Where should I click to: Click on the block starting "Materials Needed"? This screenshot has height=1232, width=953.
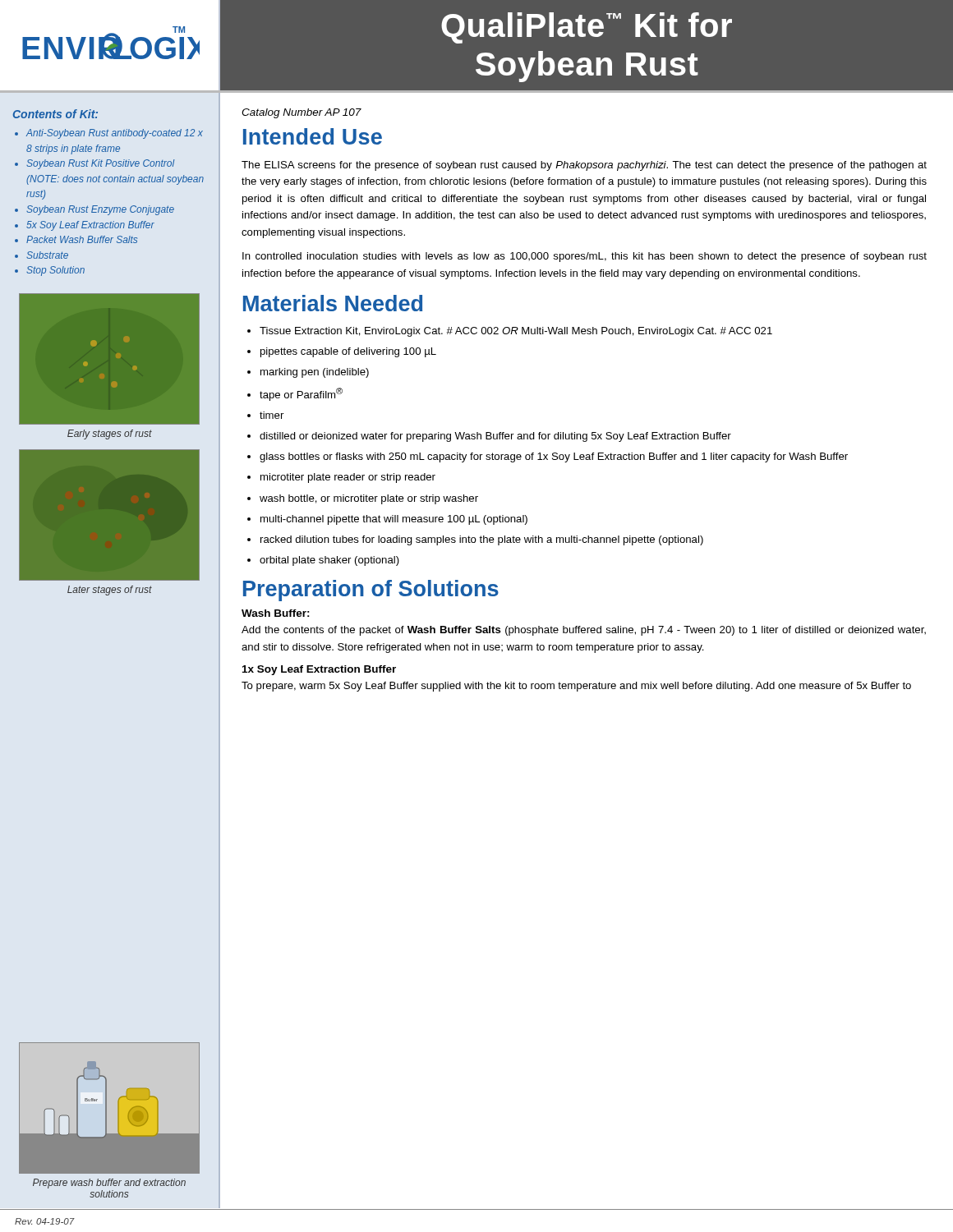333,304
